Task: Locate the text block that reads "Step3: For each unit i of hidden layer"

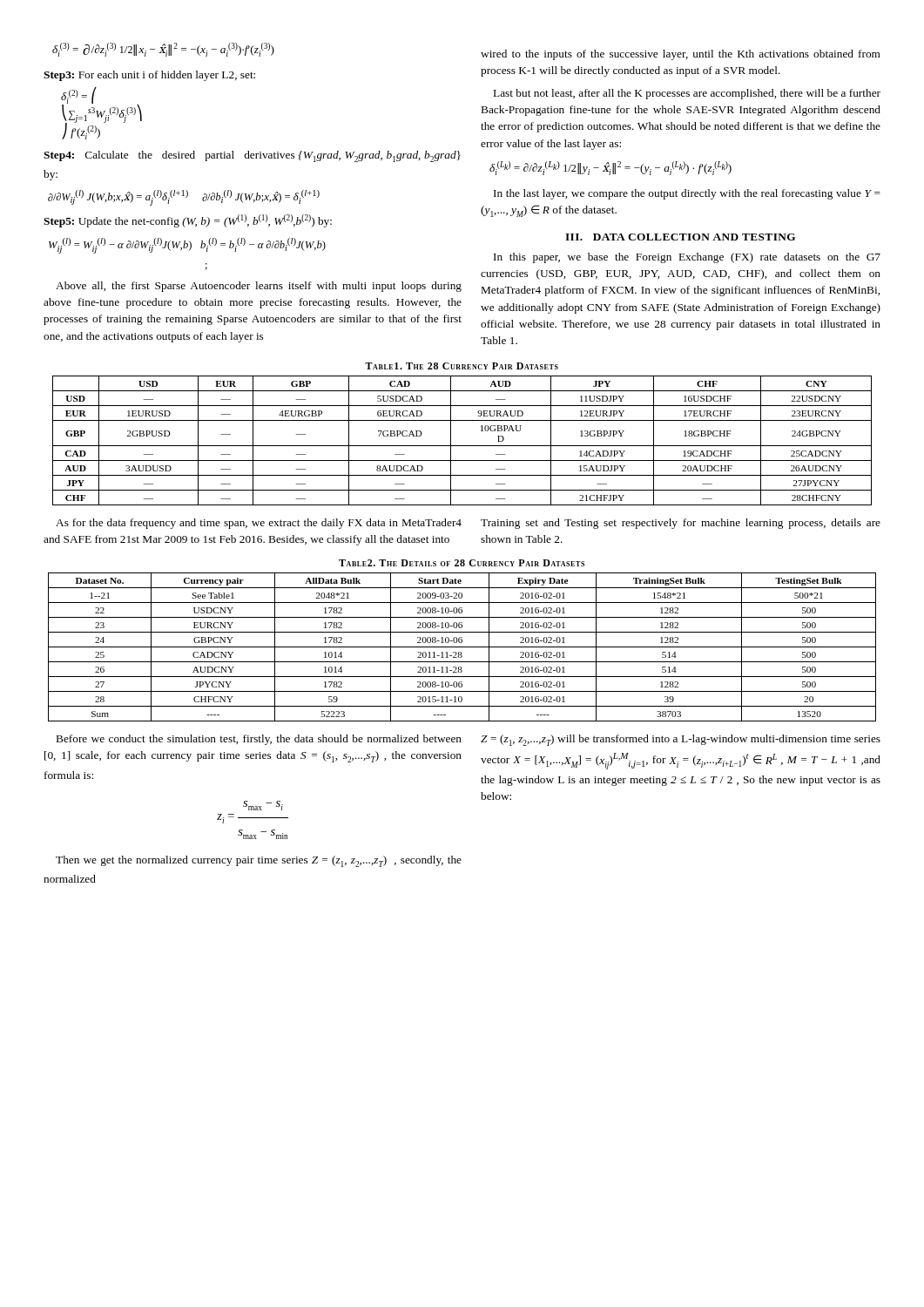Action: (253, 75)
